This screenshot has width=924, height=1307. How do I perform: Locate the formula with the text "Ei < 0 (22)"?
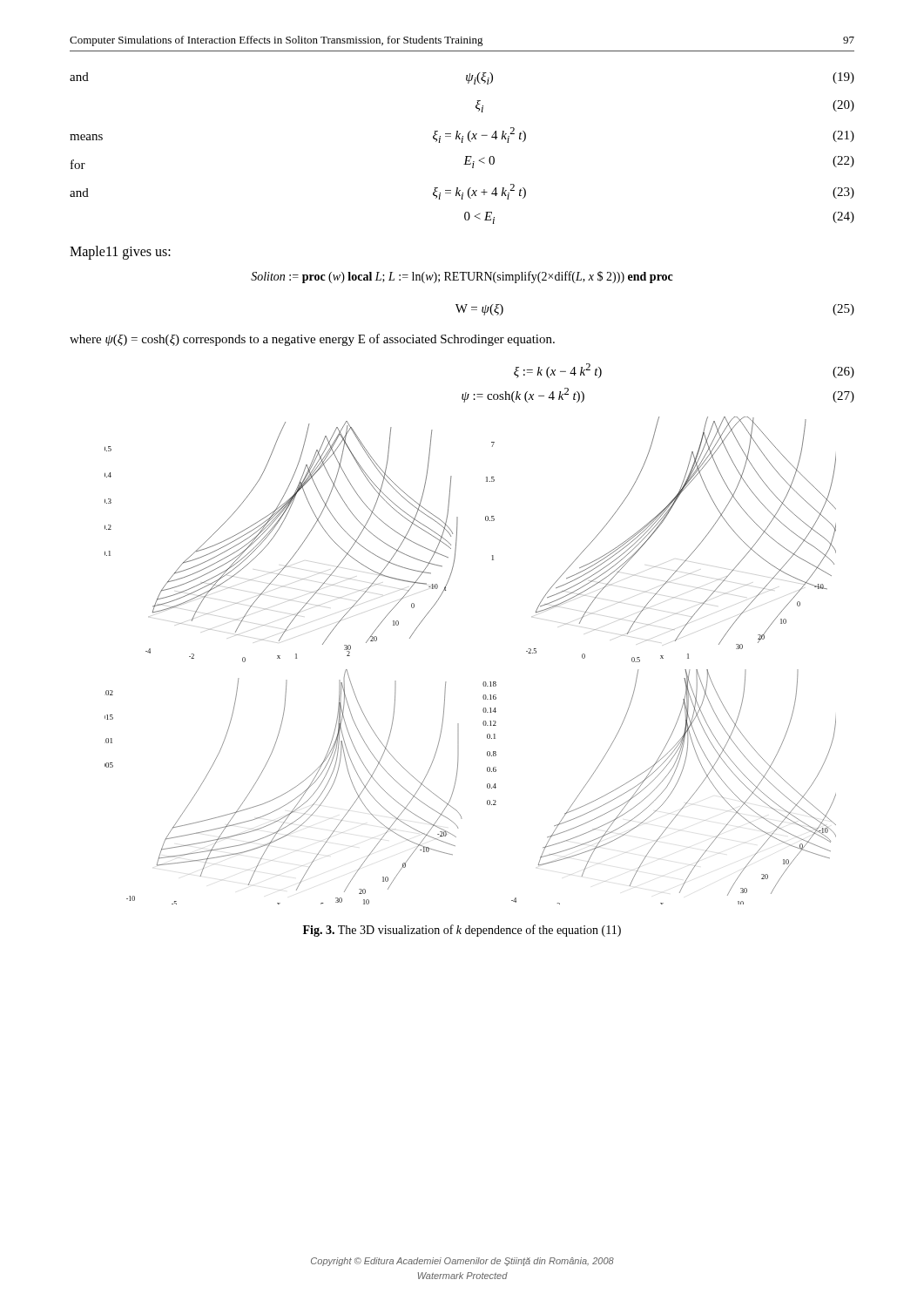(482, 162)
